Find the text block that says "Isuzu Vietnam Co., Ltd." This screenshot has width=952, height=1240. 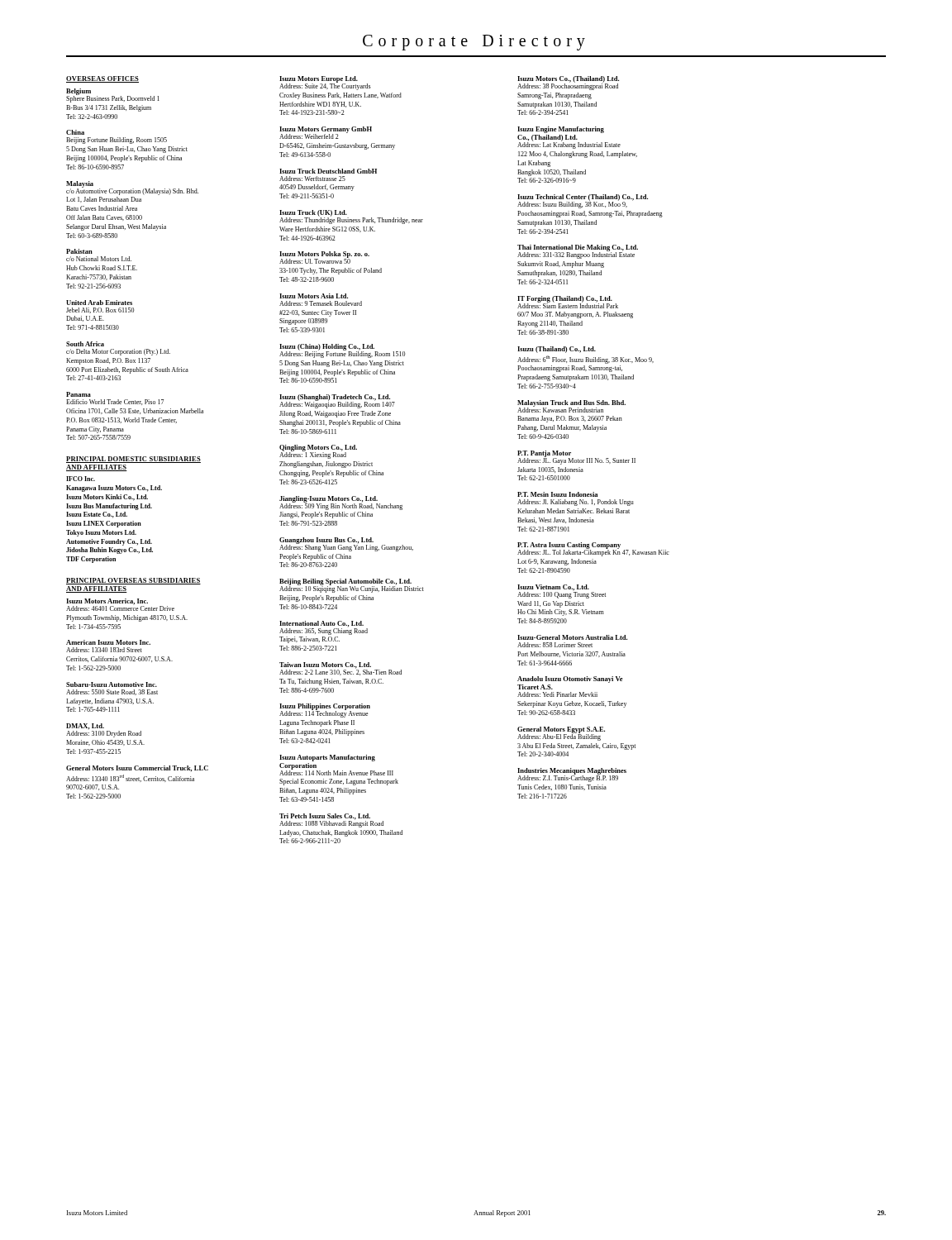pyautogui.click(x=562, y=591)
